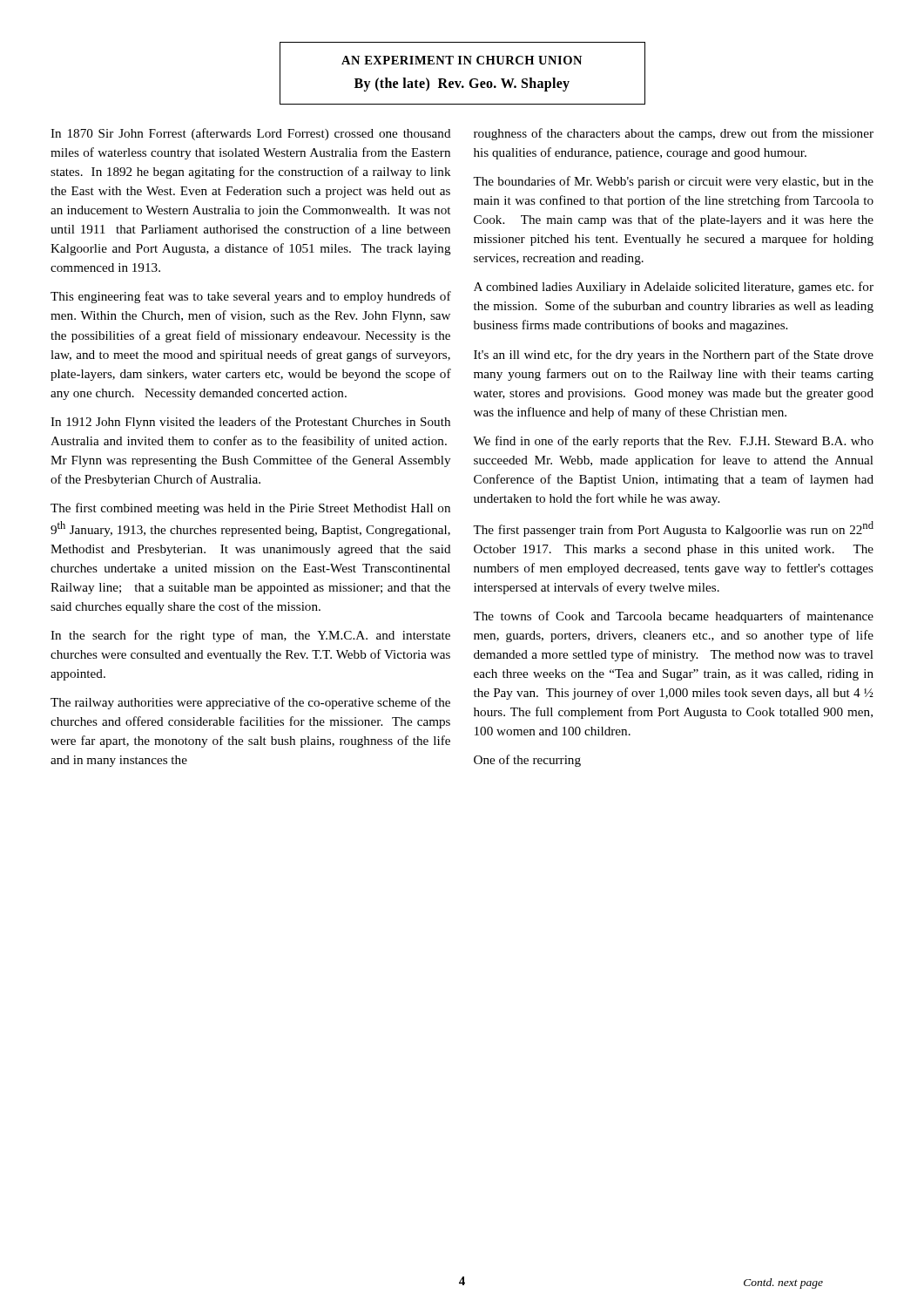Click on the text block starting "The railway authorities were appreciative"
This screenshot has height=1307, width=924.
click(x=251, y=731)
